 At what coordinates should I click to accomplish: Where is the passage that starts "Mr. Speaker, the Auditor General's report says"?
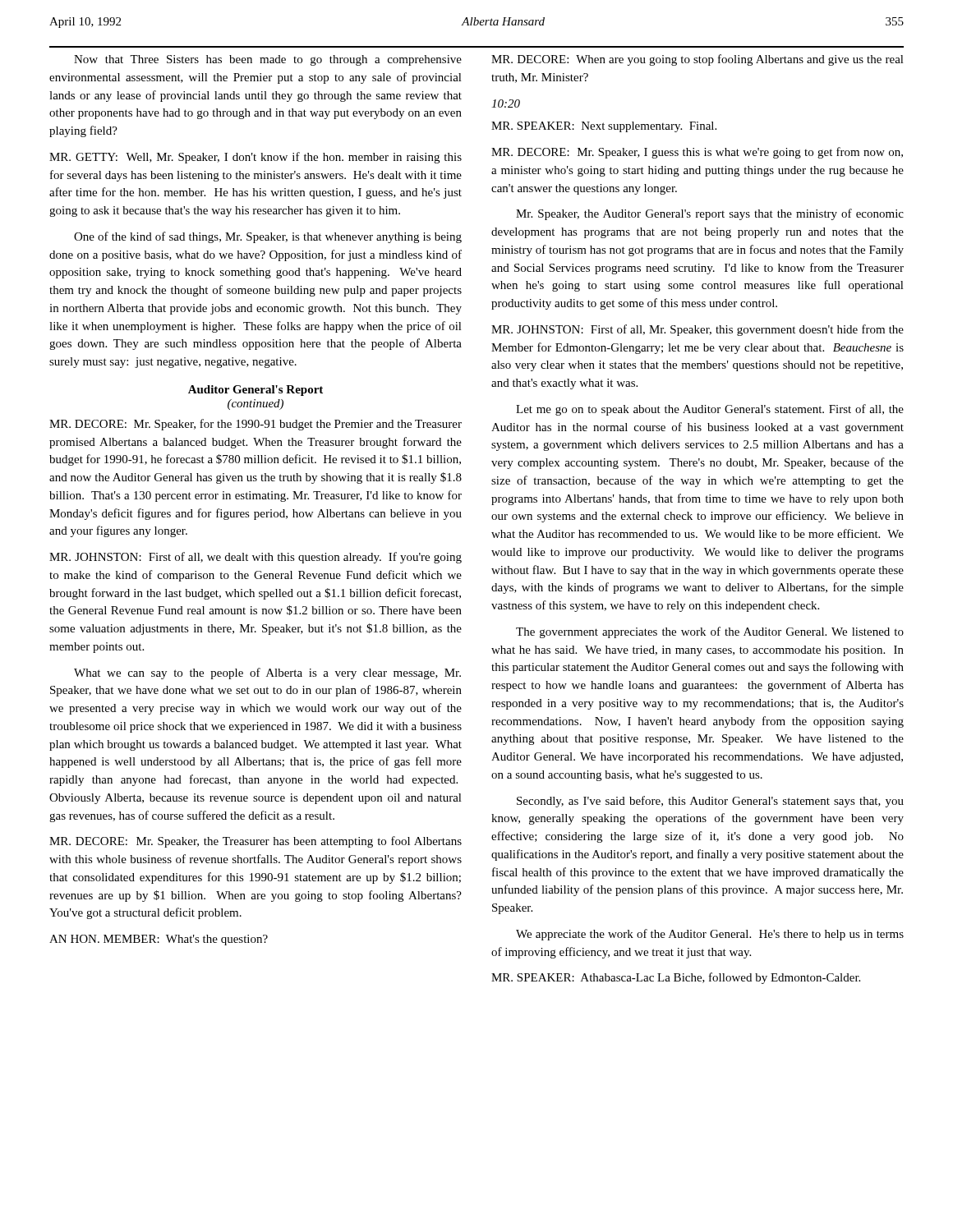(x=698, y=259)
